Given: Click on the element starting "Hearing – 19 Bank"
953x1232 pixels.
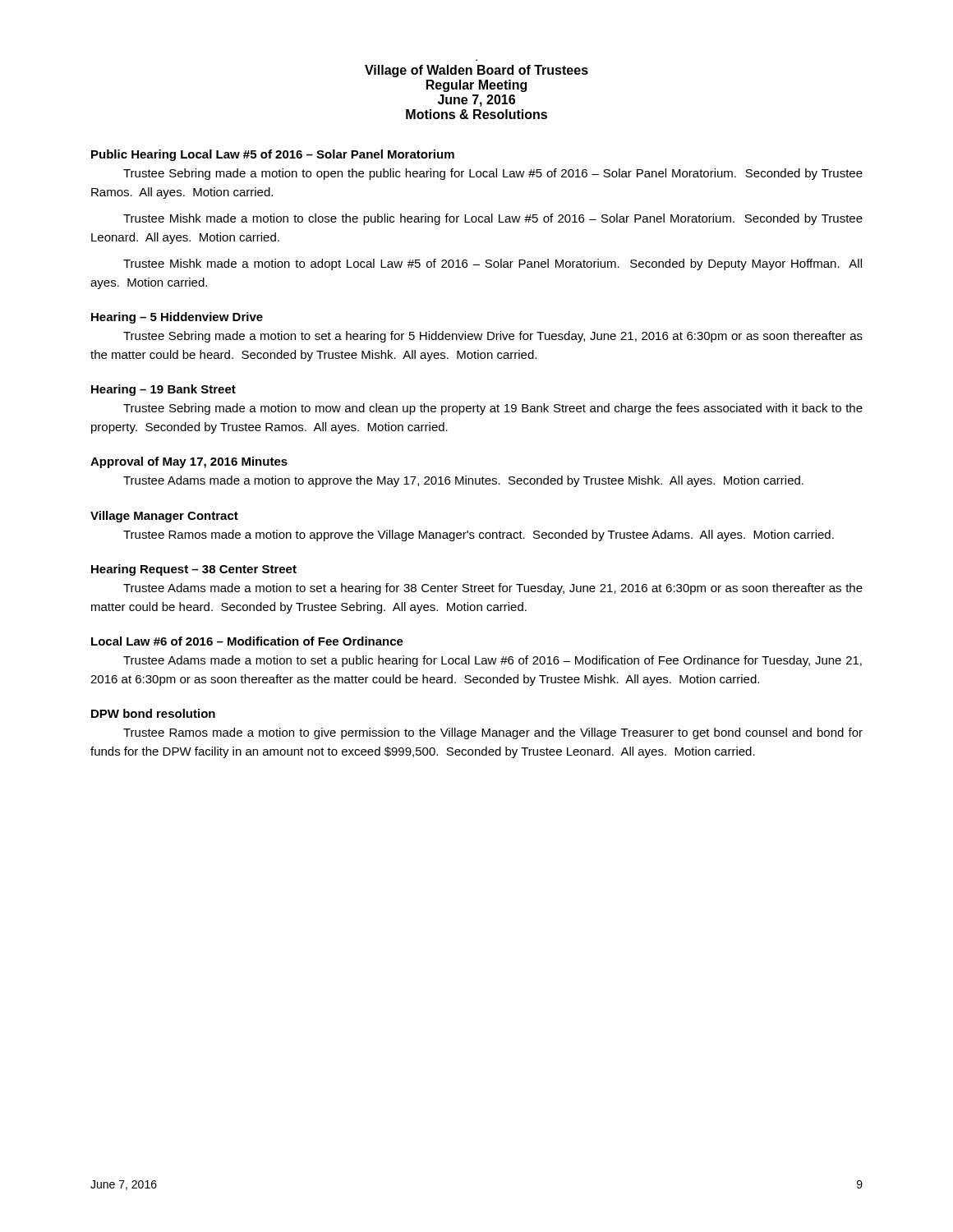Looking at the screenshot, I should click(x=163, y=389).
